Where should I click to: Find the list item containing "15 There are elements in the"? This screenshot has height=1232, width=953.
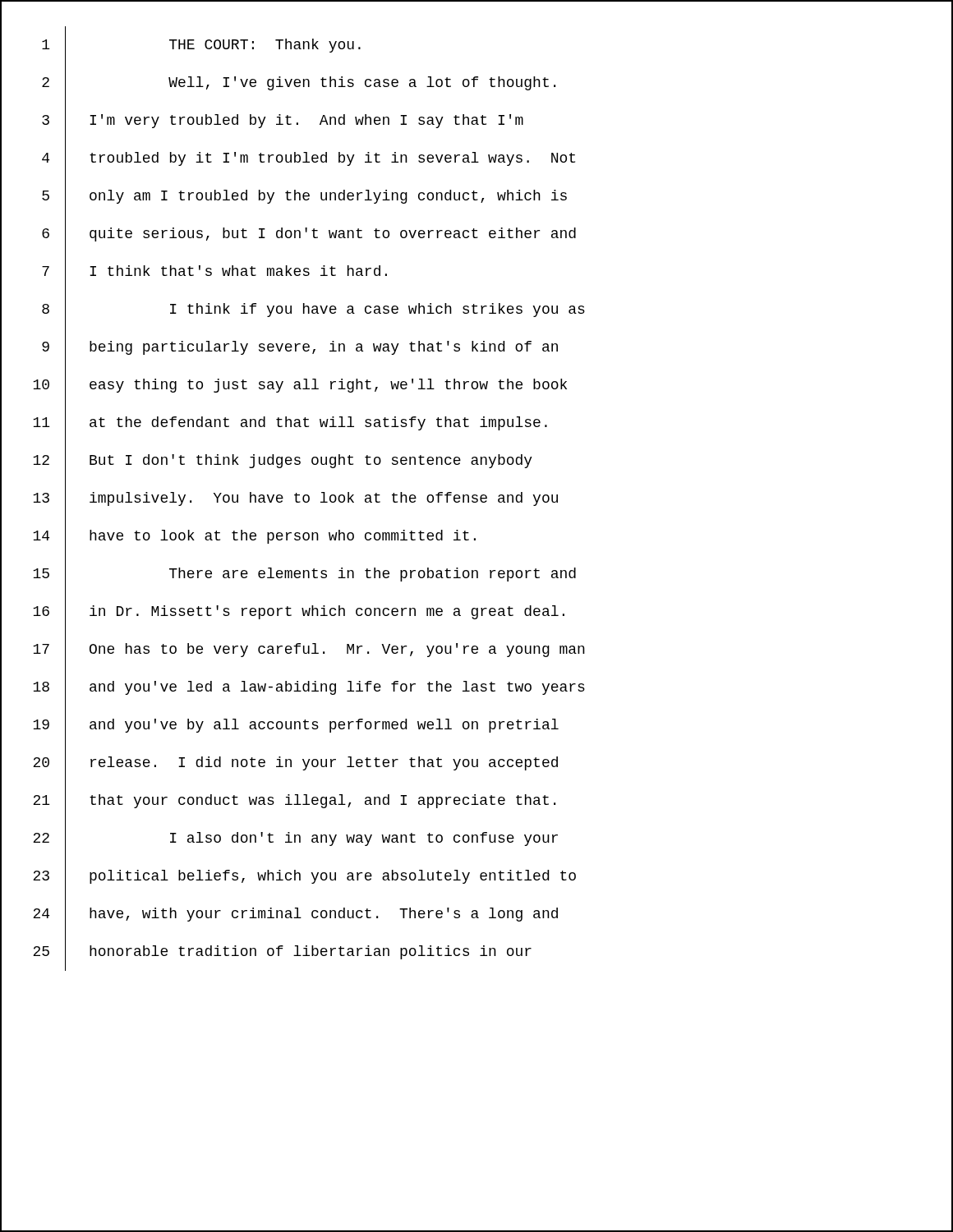(x=476, y=574)
